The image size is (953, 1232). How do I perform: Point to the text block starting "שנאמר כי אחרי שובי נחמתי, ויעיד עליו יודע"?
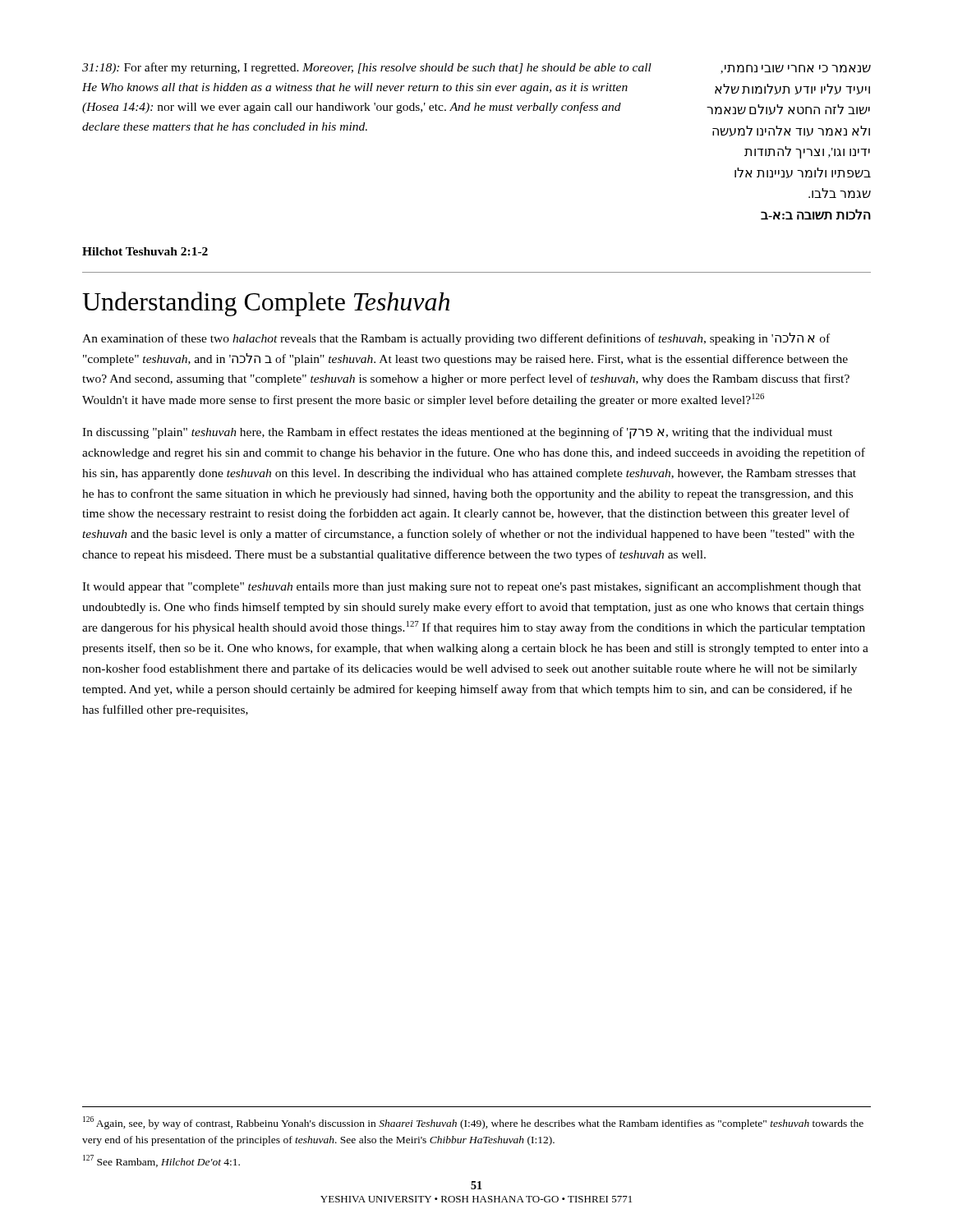tap(788, 141)
